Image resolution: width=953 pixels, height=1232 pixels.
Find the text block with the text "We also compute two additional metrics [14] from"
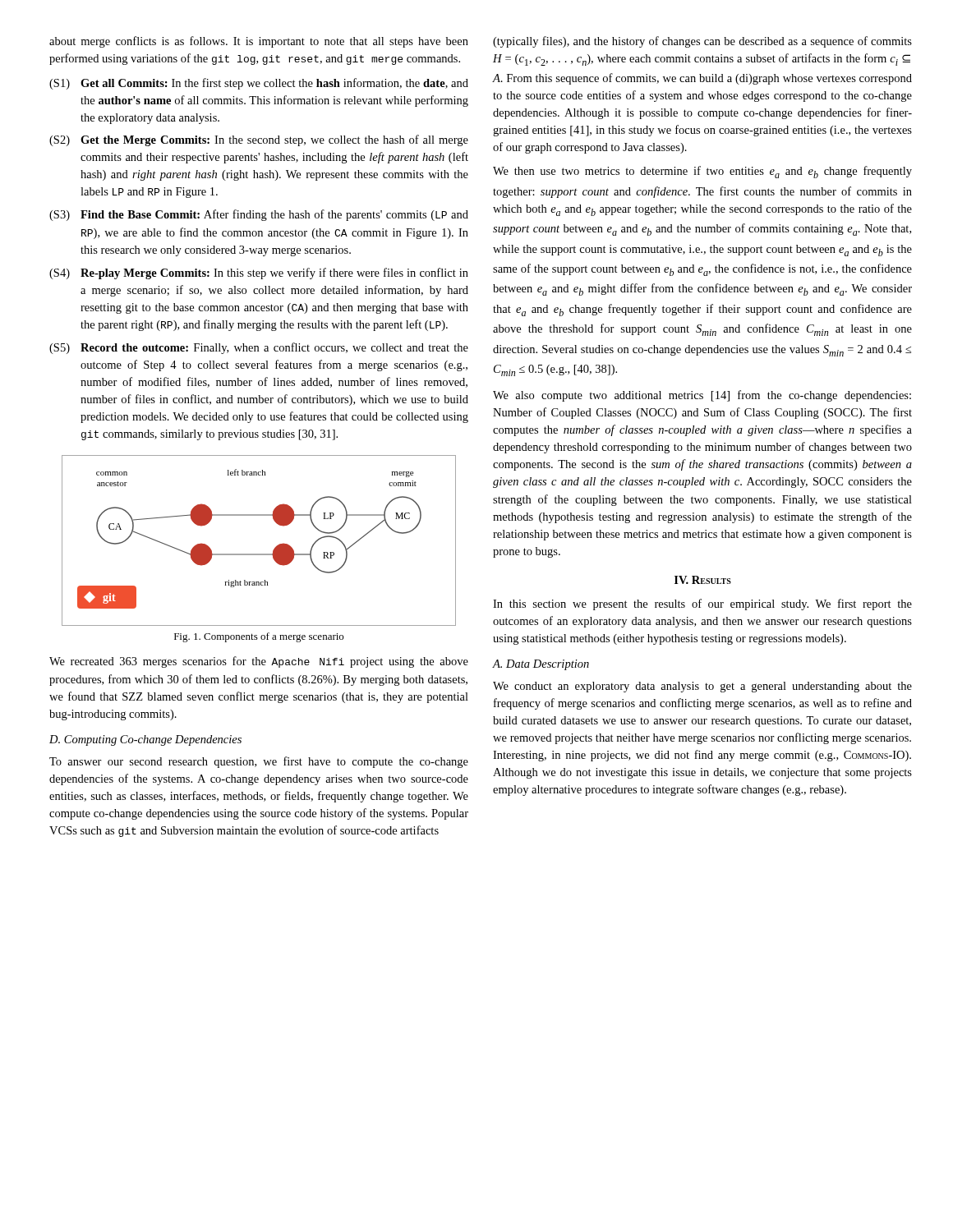point(702,474)
